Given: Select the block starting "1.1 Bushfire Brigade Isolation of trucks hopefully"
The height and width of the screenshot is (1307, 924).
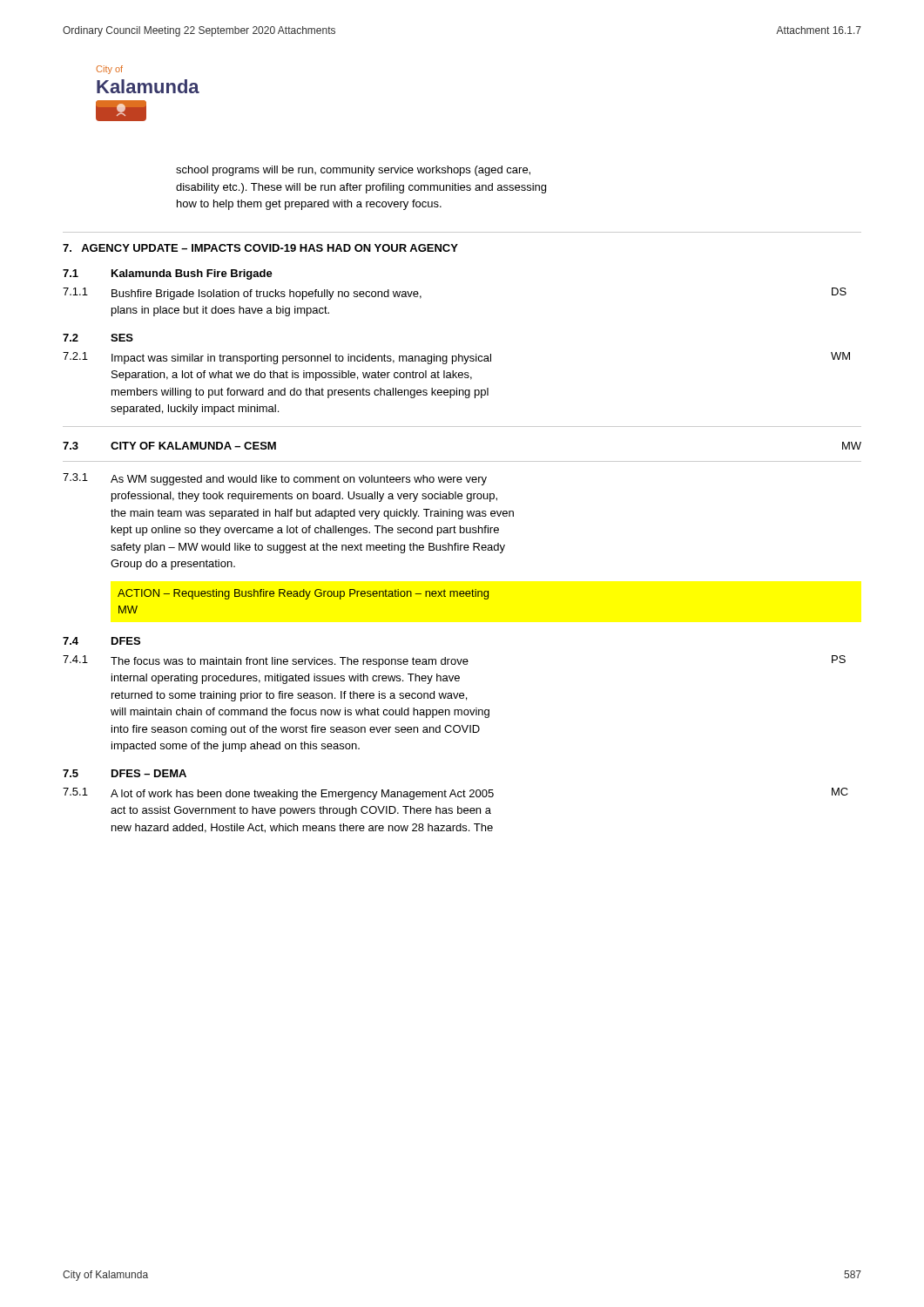Looking at the screenshot, I should pyautogui.click(x=75, y=293).
